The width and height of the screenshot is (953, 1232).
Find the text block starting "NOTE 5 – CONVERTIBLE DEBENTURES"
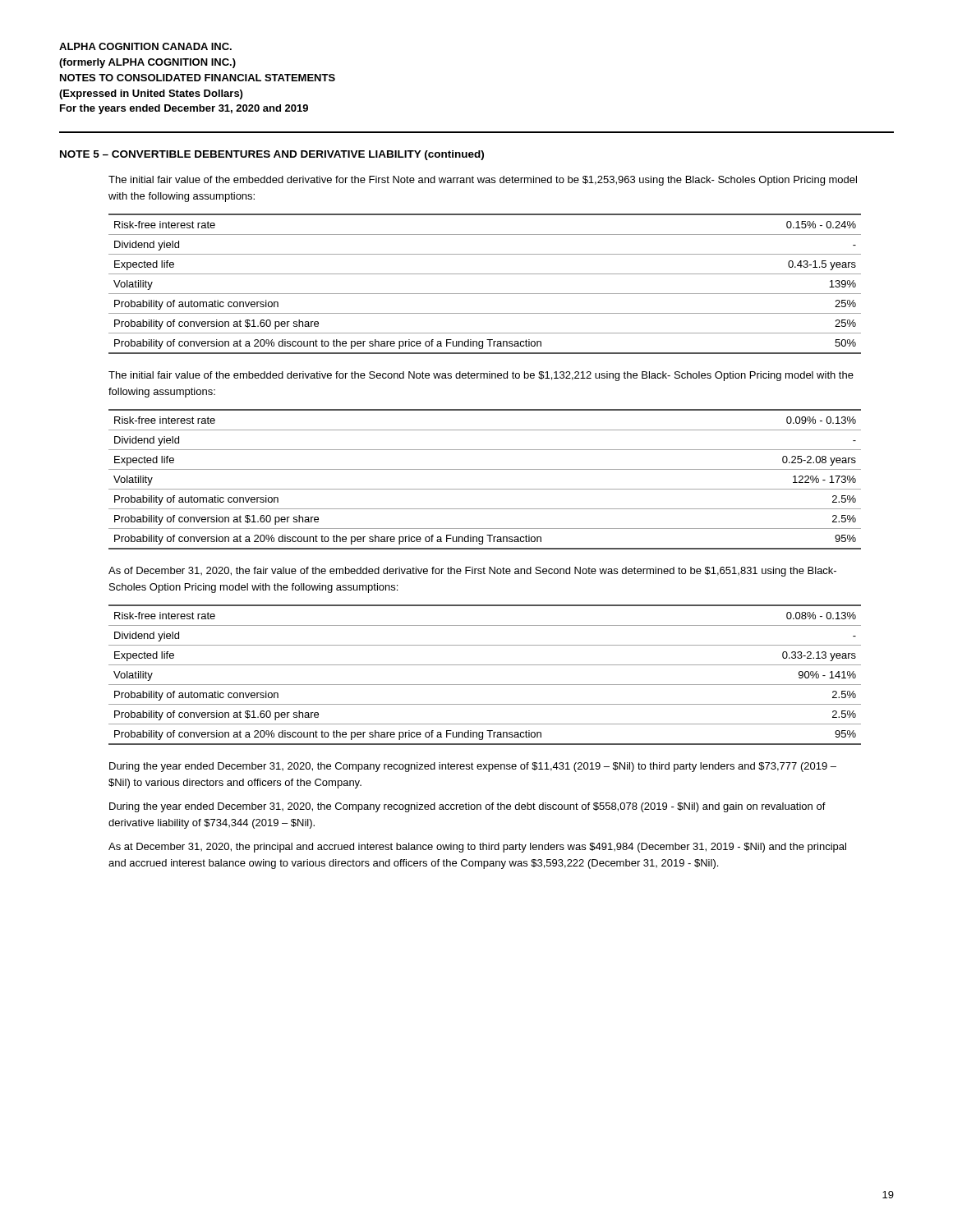pyautogui.click(x=272, y=154)
